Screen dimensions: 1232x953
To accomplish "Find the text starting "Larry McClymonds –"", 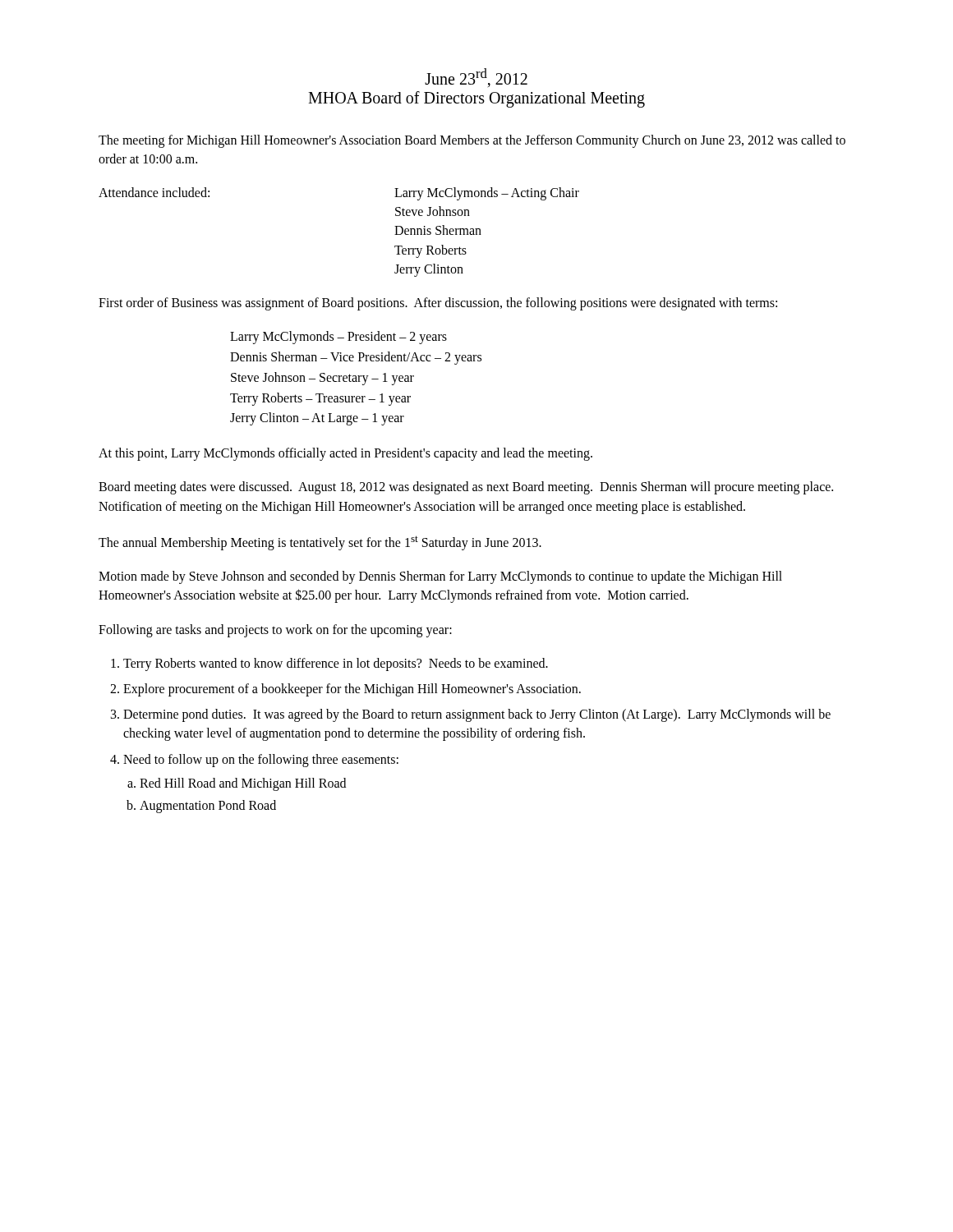I will pos(356,377).
